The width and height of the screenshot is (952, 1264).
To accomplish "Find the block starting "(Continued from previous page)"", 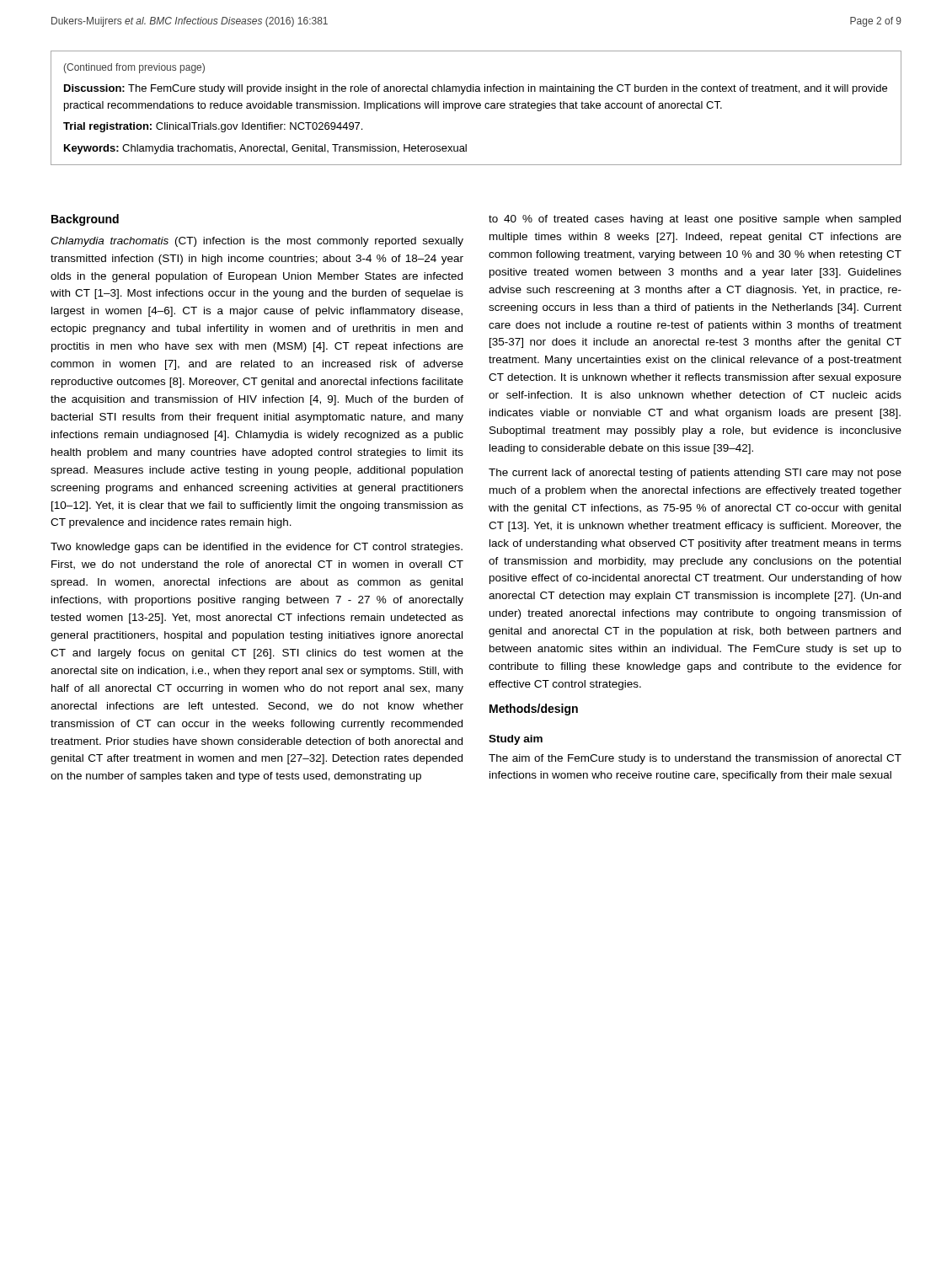I will [134, 67].
